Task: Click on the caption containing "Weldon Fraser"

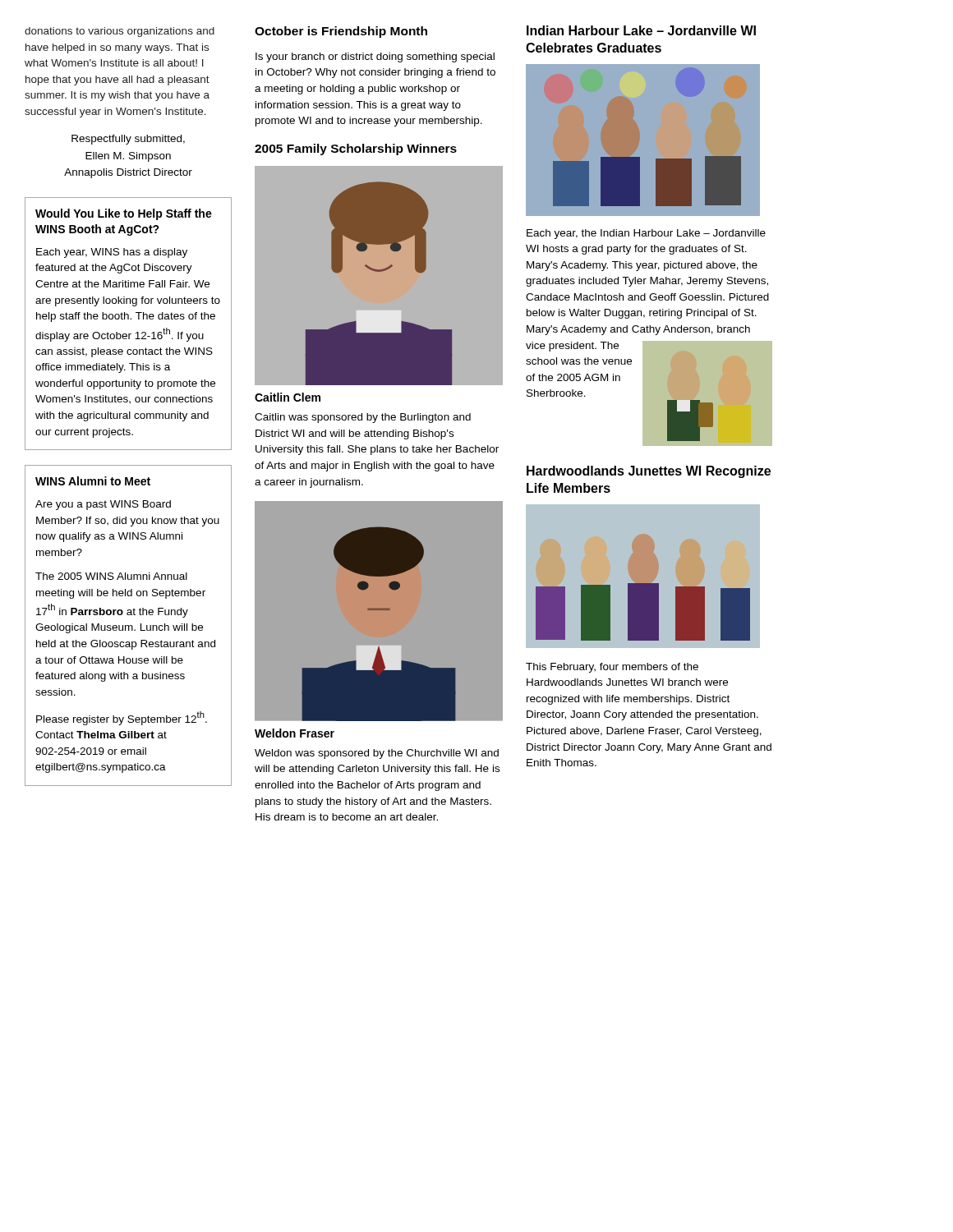Action: coord(295,733)
